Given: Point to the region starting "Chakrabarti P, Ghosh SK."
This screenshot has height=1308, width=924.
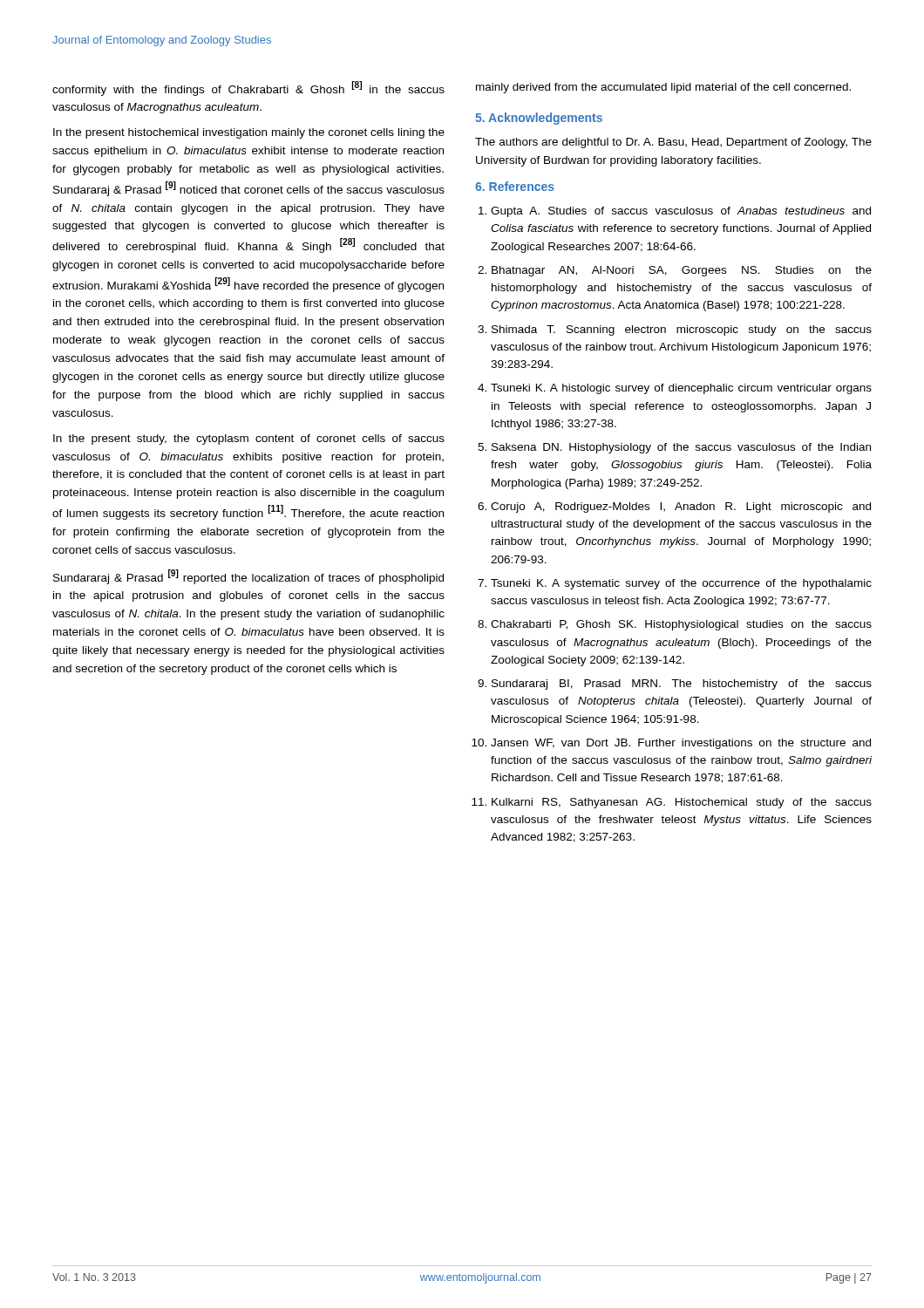Looking at the screenshot, I should click(x=681, y=642).
